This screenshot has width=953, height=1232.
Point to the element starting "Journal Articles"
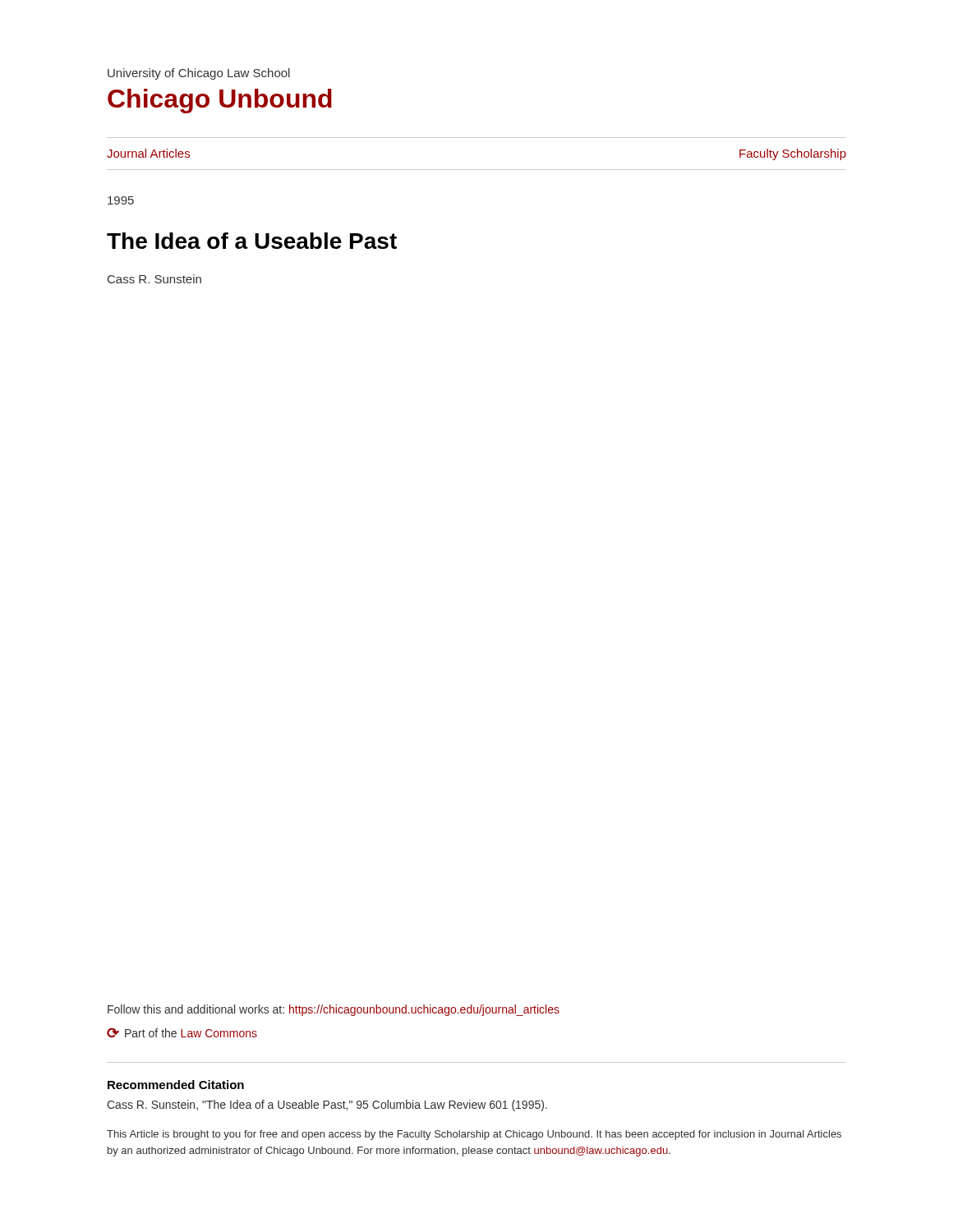(149, 154)
